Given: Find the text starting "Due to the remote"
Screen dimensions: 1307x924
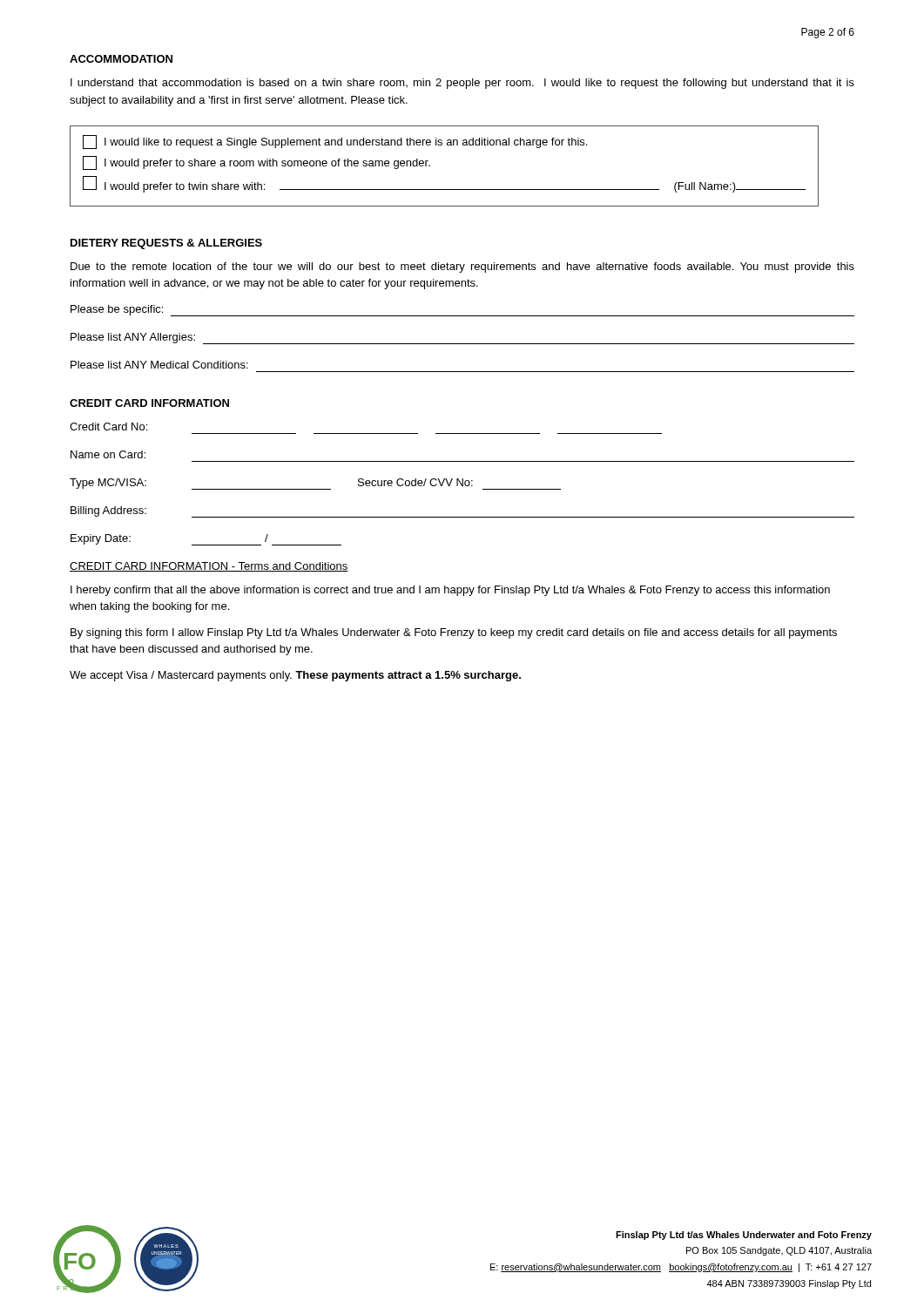Looking at the screenshot, I should 462,274.
